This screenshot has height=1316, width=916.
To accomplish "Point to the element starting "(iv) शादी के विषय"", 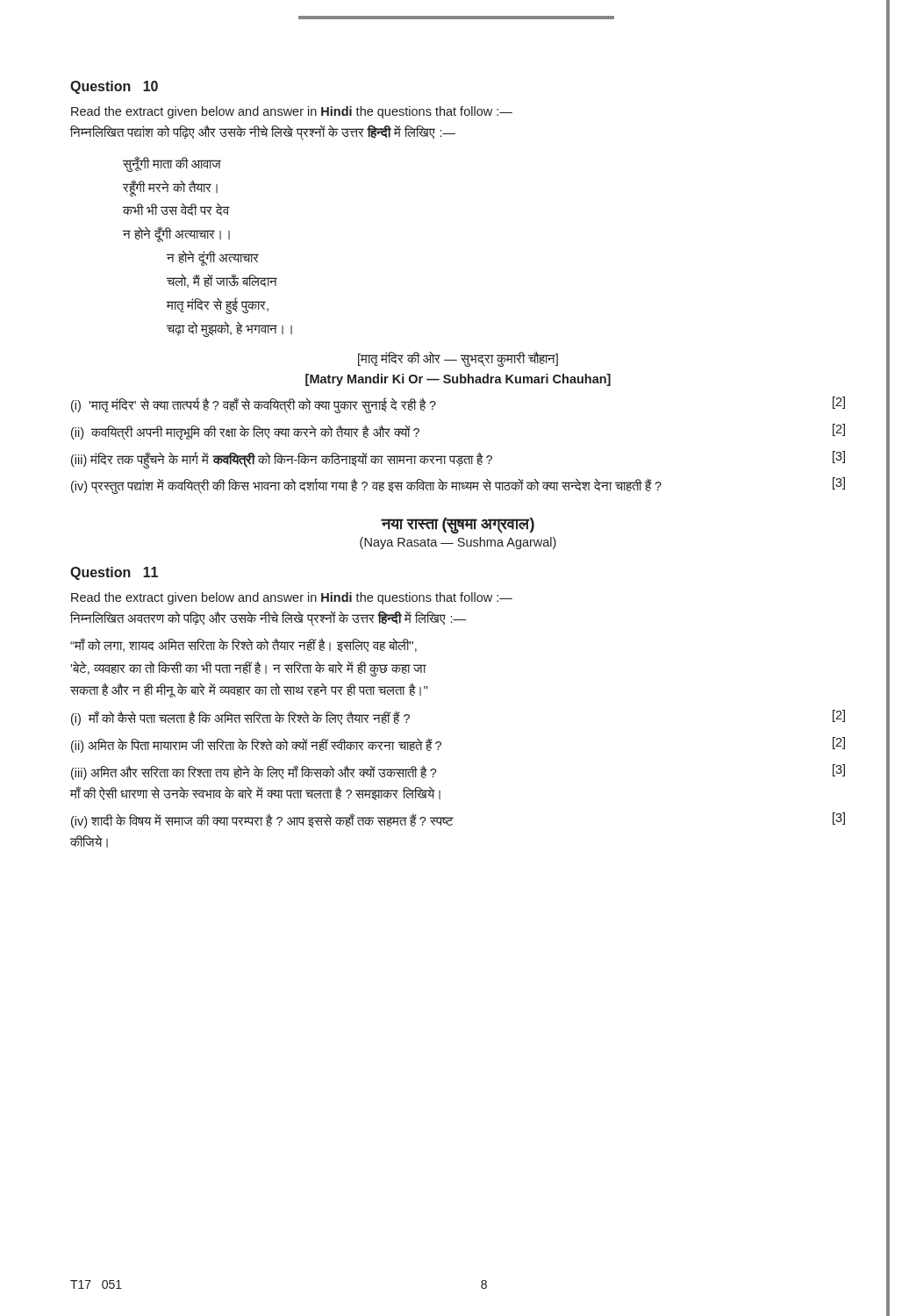I will coord(458,832).
